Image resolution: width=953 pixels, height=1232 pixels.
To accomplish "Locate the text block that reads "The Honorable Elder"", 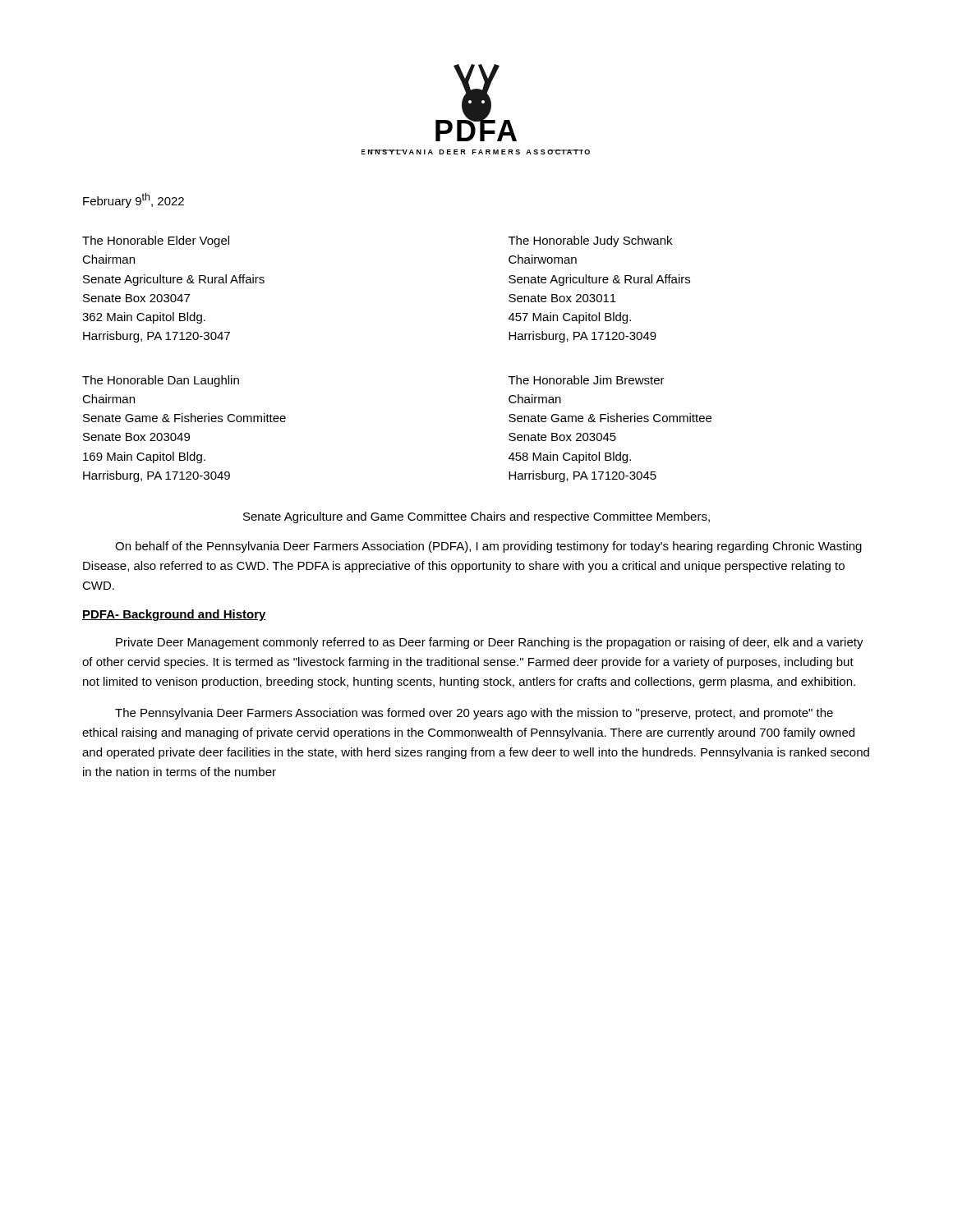I will [x=173, y=288].
